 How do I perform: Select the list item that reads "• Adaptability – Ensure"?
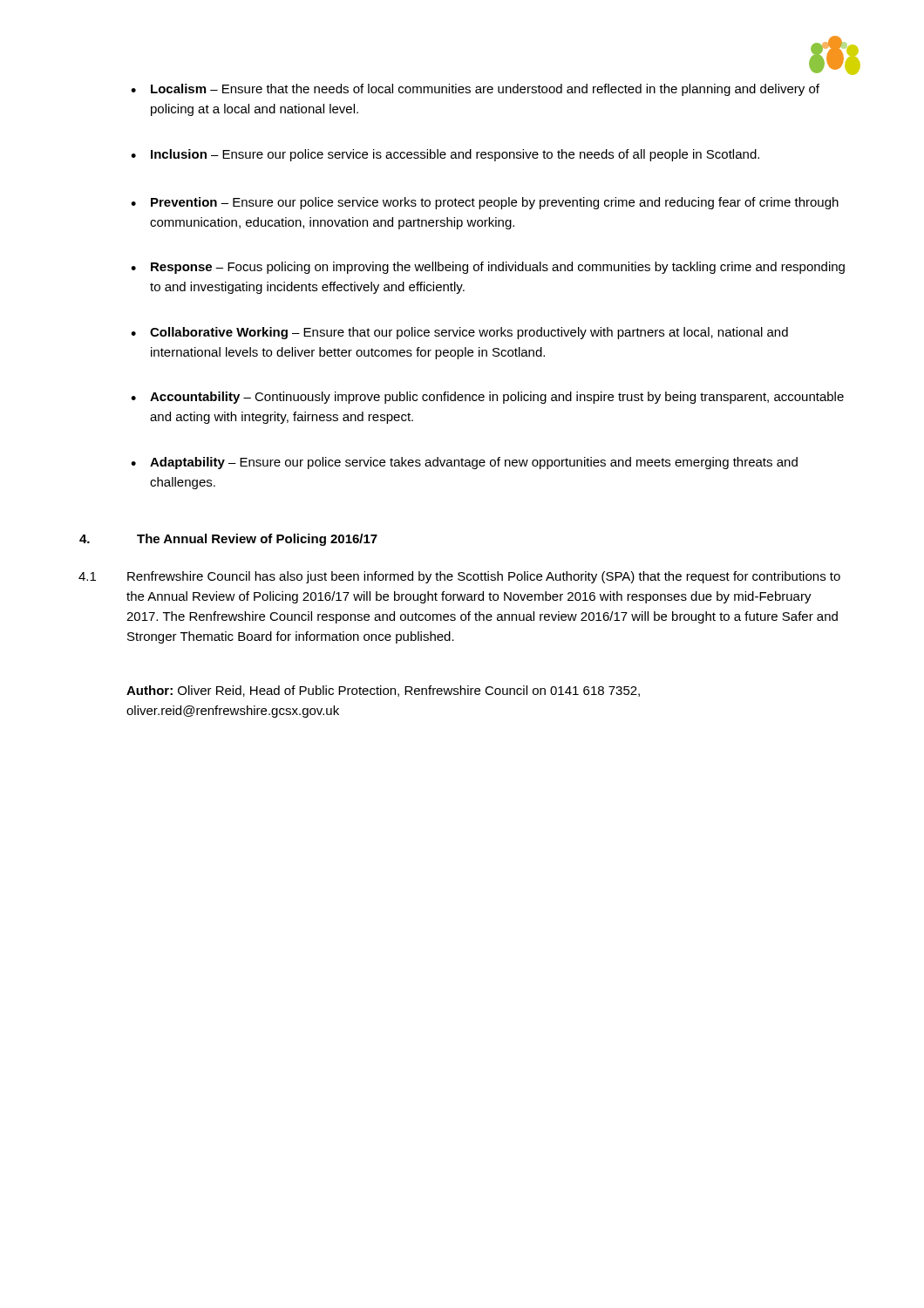[x=488, y=472]
